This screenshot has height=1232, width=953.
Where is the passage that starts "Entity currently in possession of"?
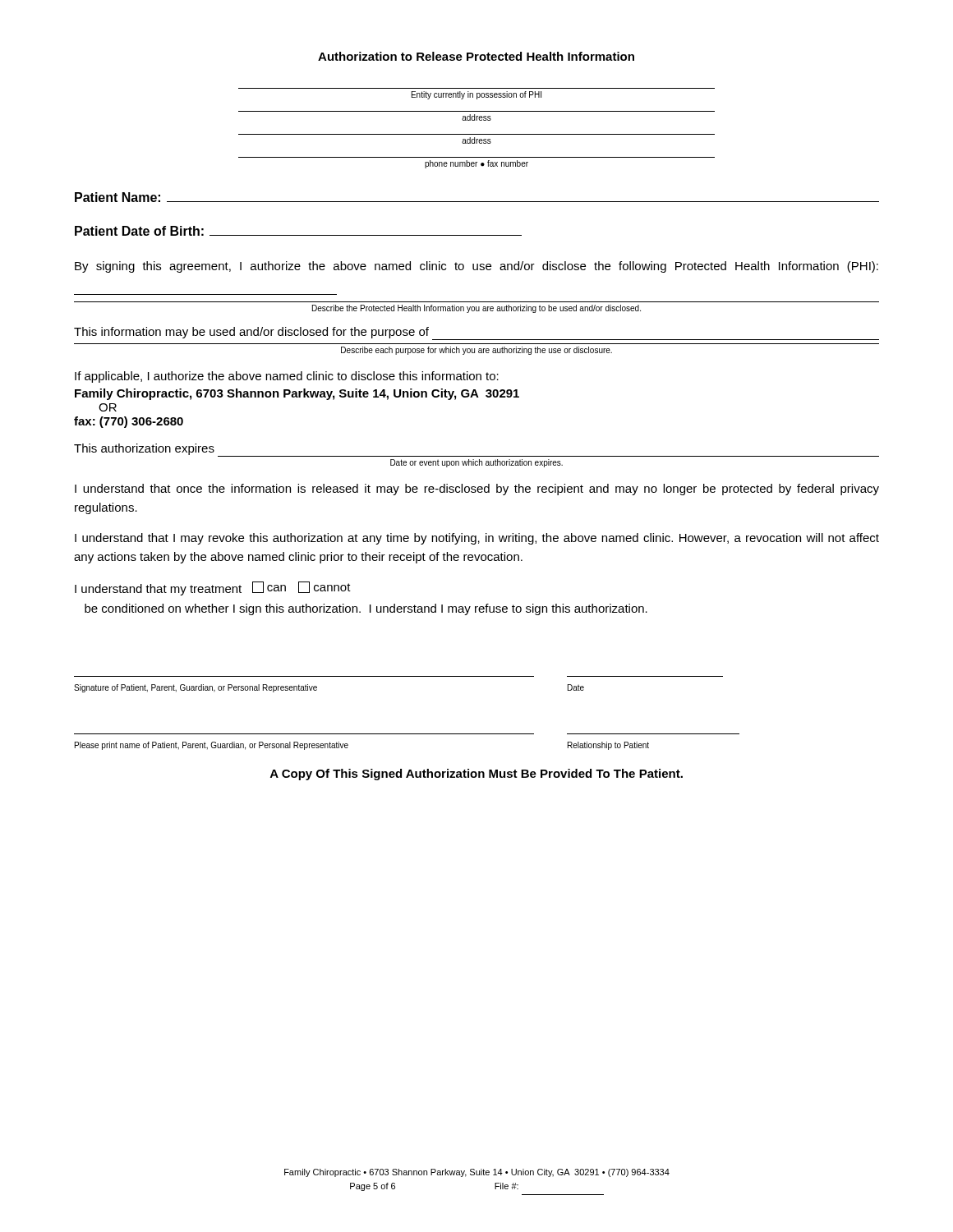coord(476,94)
